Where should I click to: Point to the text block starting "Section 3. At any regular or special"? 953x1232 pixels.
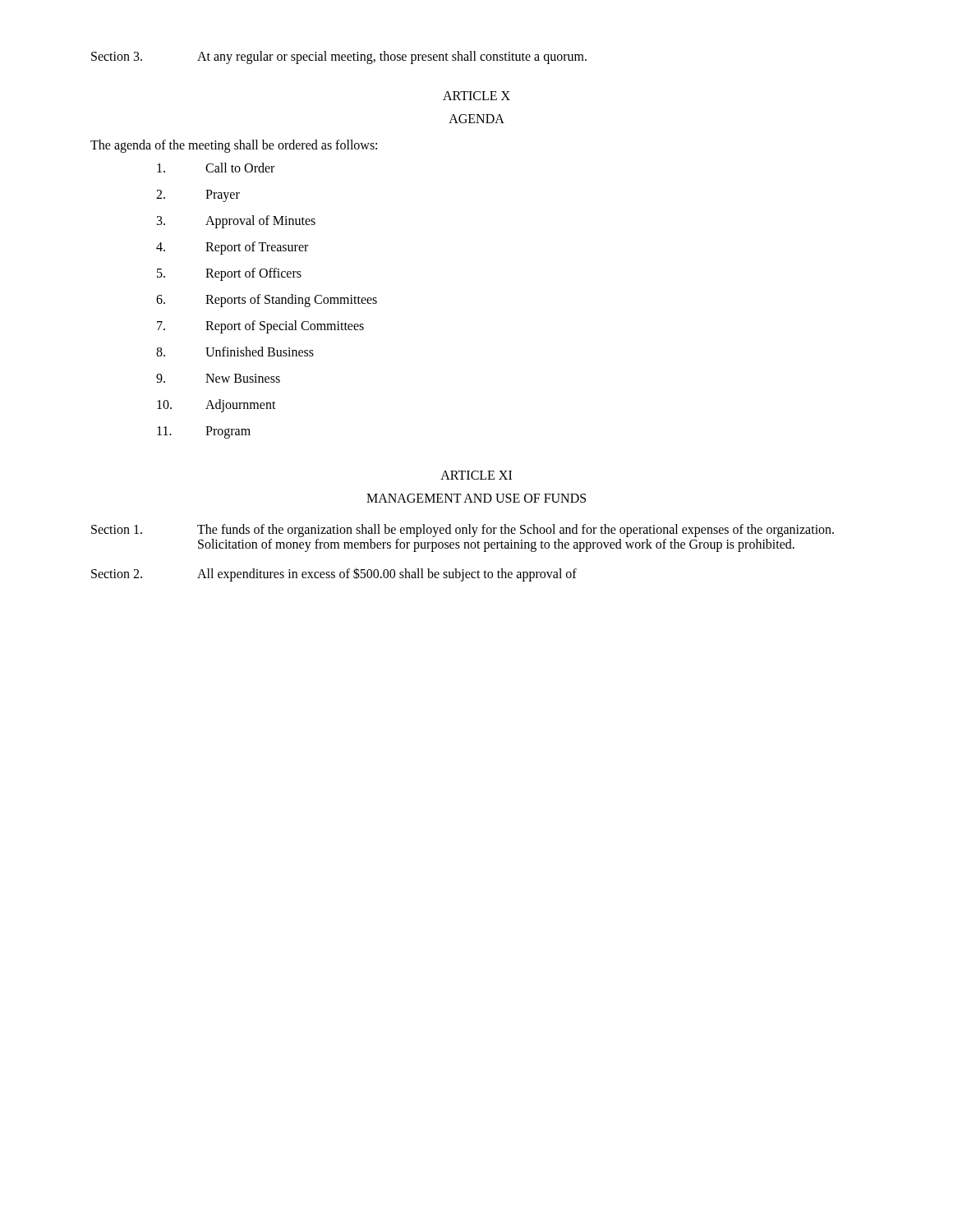tap(476, 57)
